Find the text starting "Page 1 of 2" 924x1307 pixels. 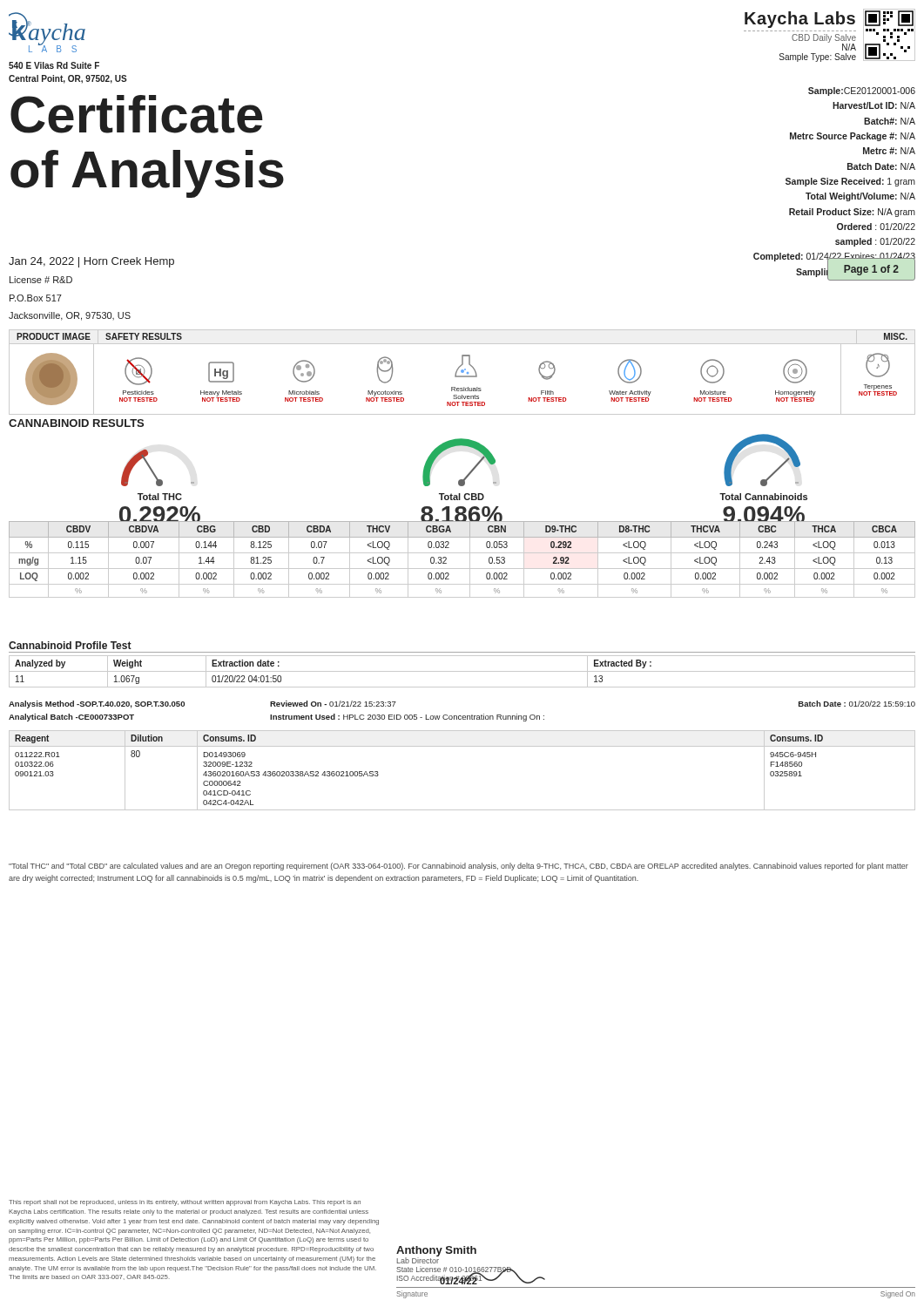pos(871,269)
